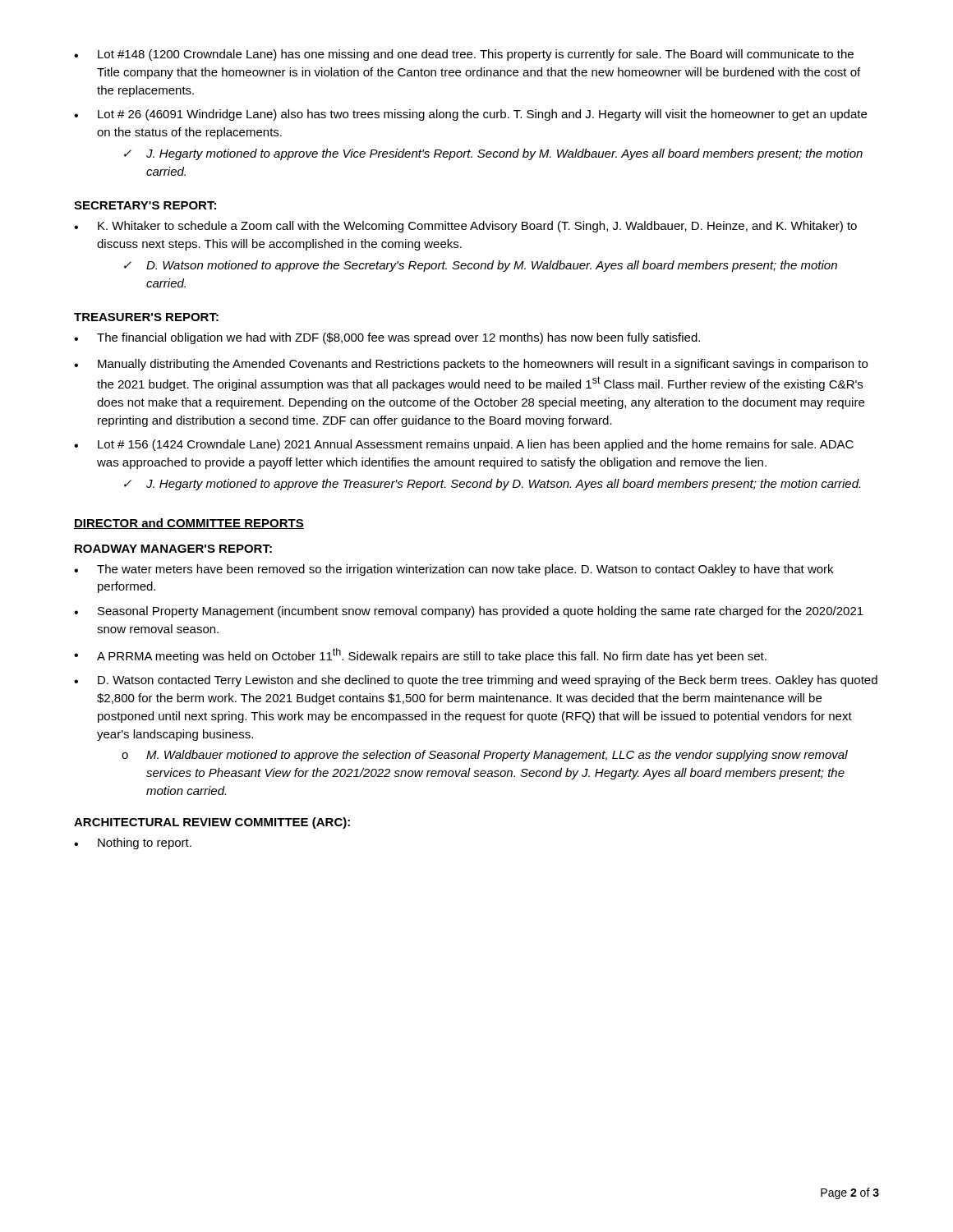Locate the text "ROADWAY MANAGER'S REPORT:"

click(x=173, y=548)
